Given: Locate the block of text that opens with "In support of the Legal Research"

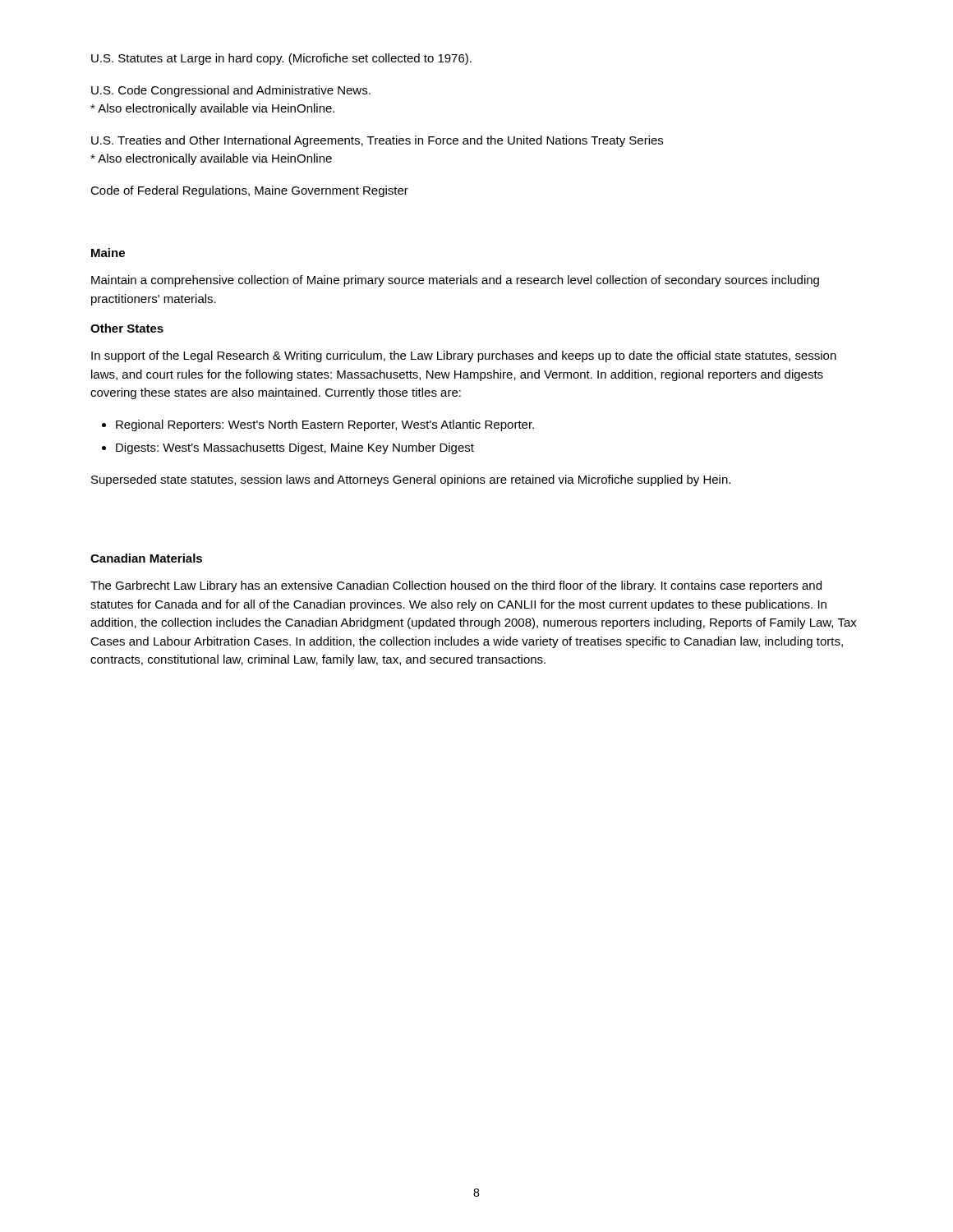Looking at the screenshot, I should tap(463, 374).
